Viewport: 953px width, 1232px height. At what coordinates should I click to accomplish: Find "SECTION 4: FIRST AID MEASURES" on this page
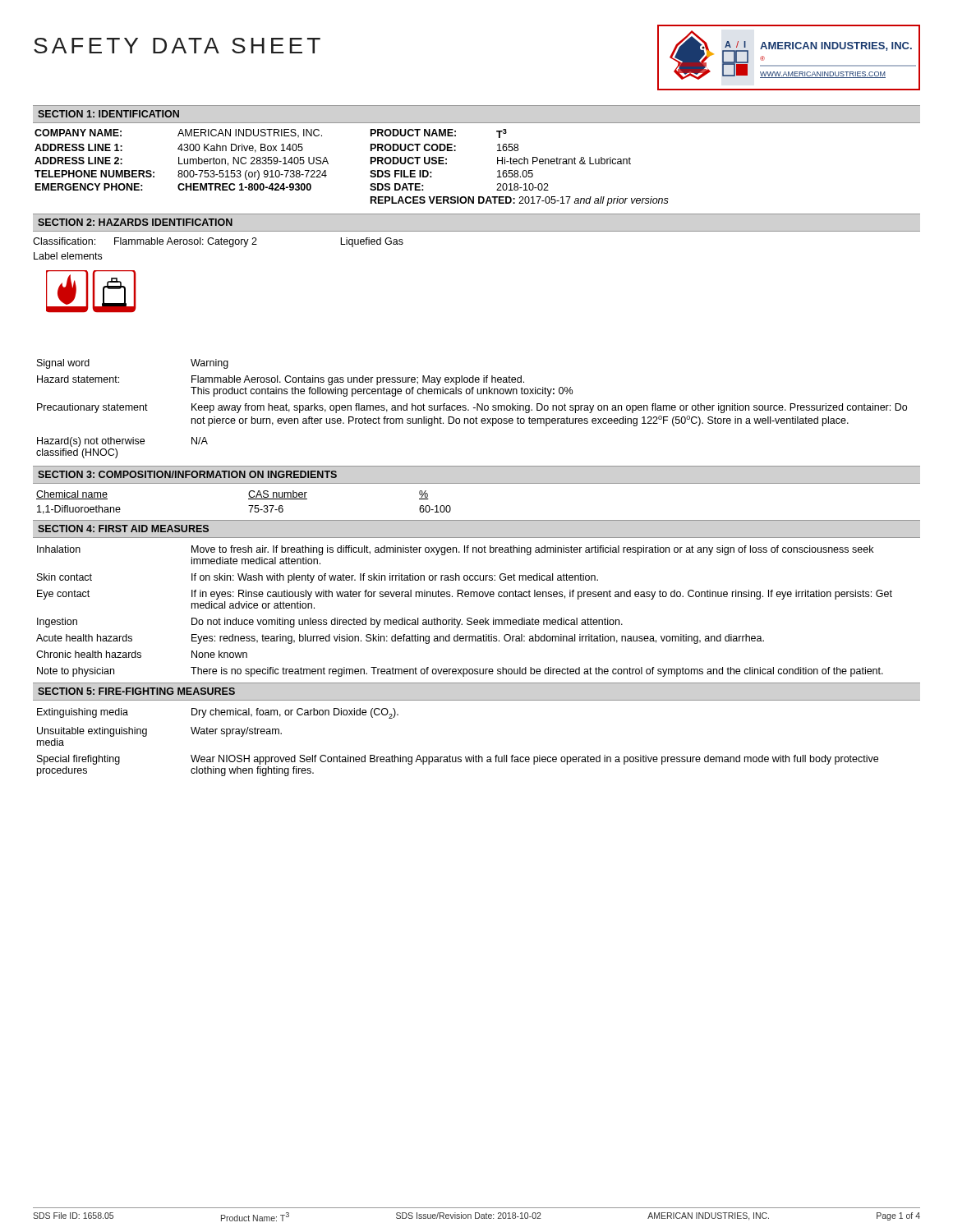[x=124, y=529]
